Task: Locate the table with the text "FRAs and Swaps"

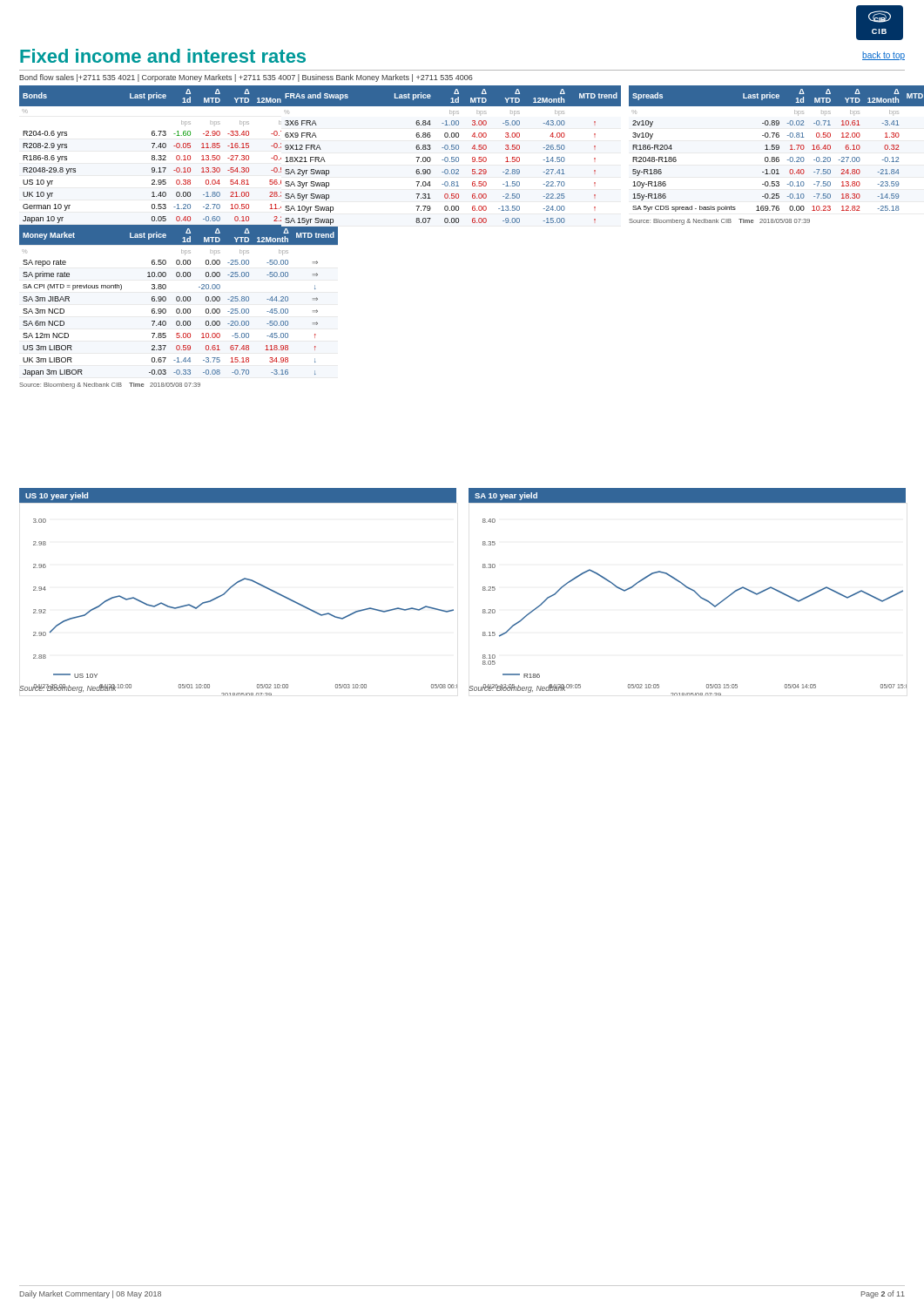Action: [x=451, y=156]
